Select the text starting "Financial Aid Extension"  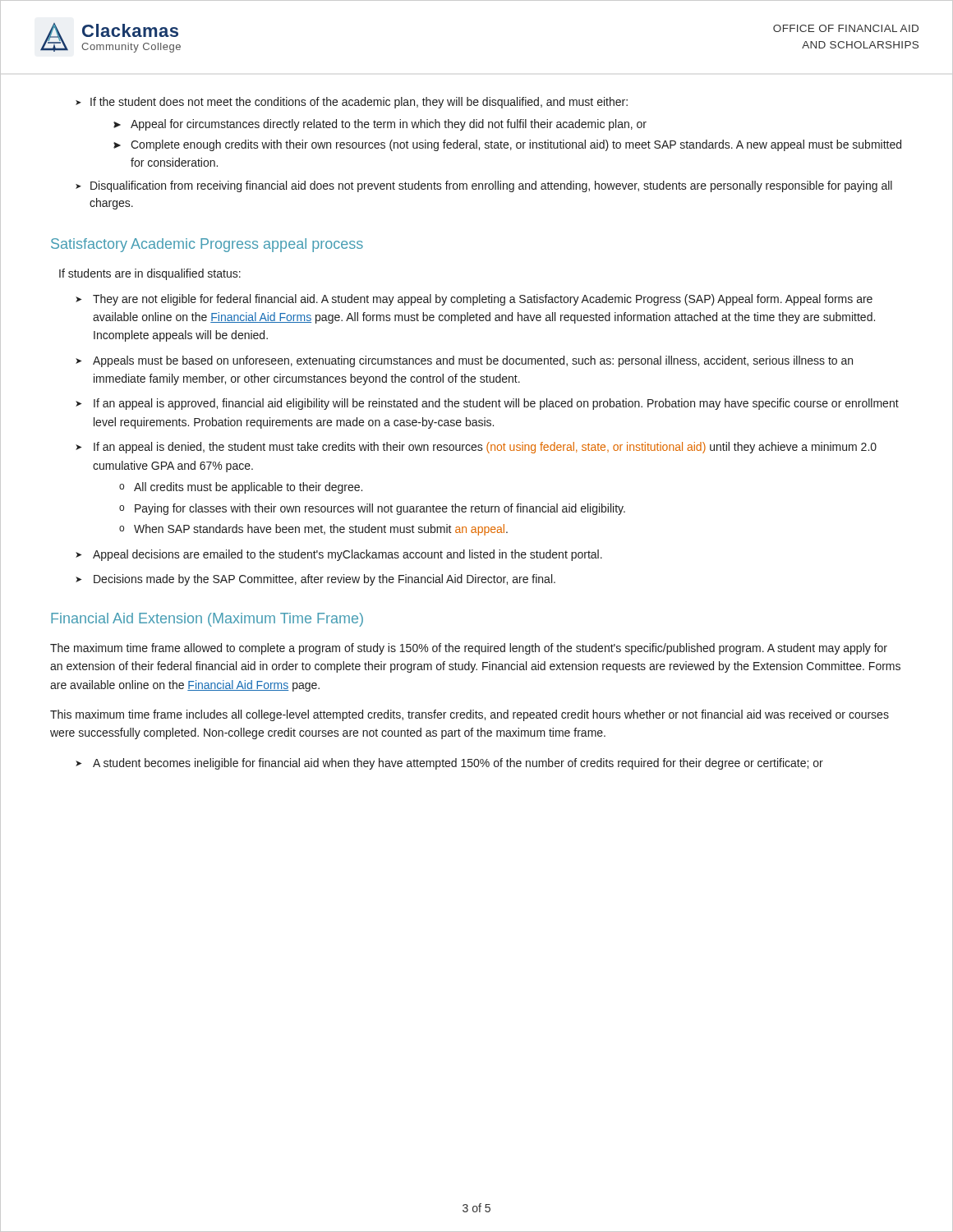click(207, 618)
